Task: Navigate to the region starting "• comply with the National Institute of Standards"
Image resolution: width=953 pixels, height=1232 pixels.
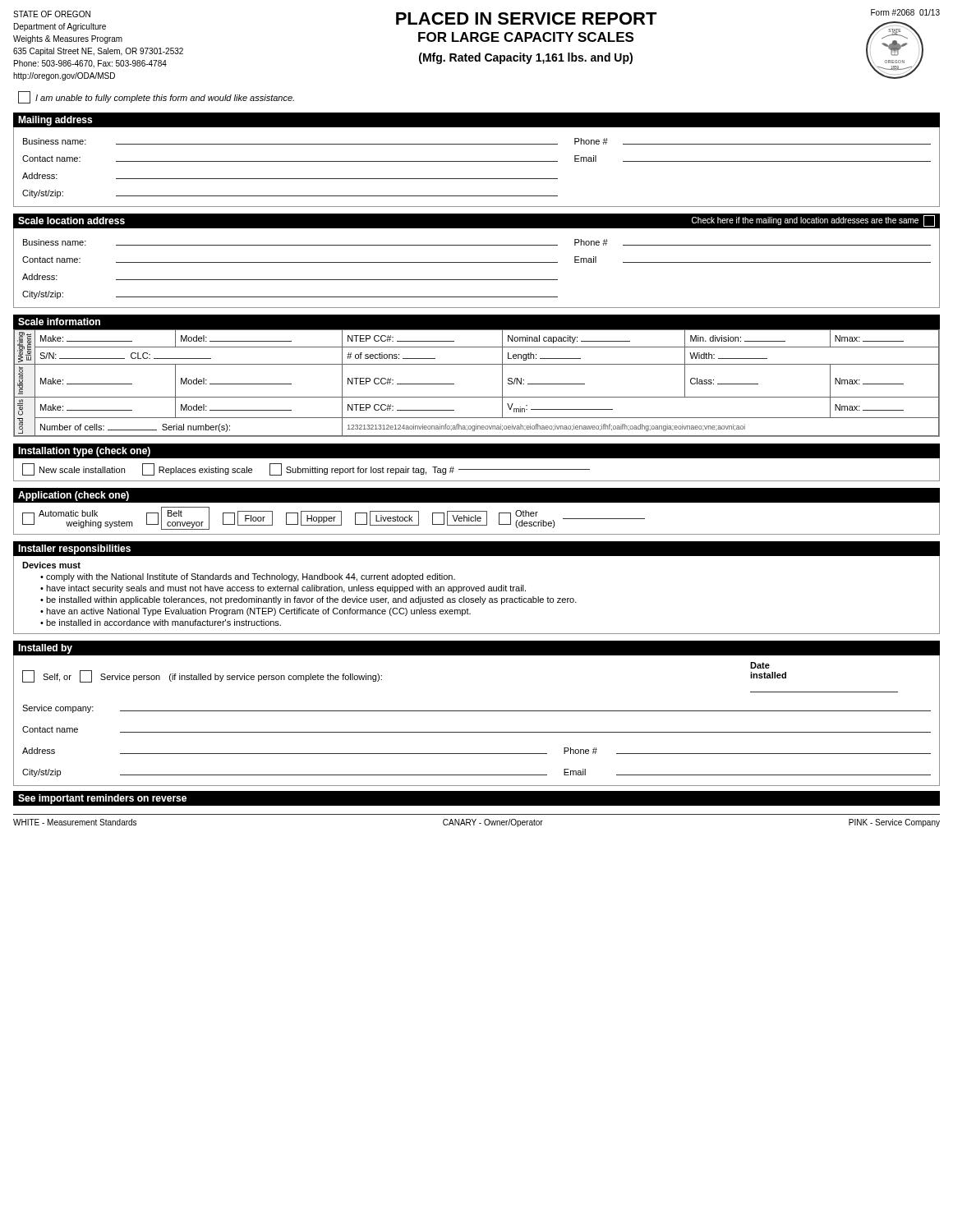Action: point(248,577)
